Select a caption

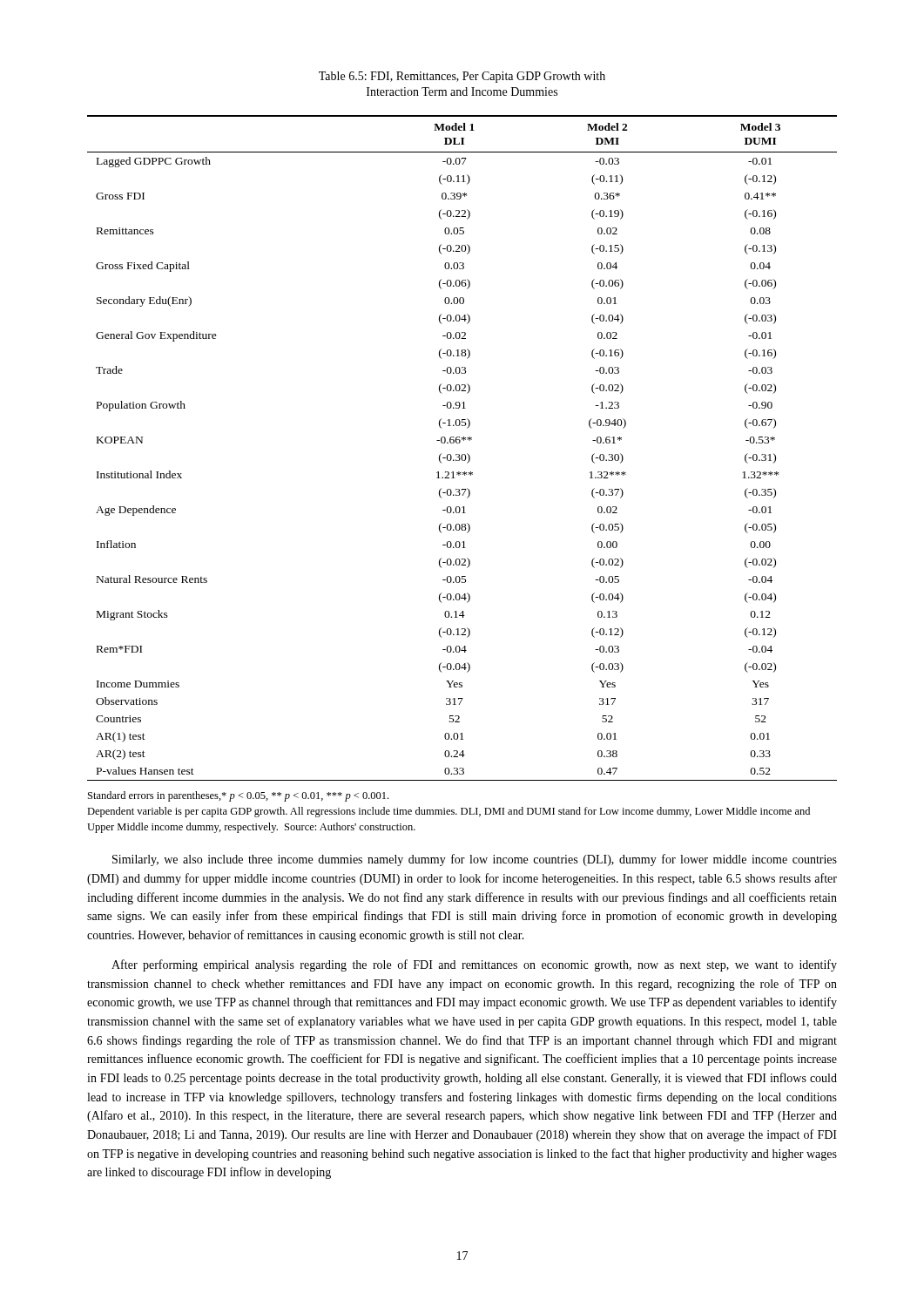click(x=462, y=84)
